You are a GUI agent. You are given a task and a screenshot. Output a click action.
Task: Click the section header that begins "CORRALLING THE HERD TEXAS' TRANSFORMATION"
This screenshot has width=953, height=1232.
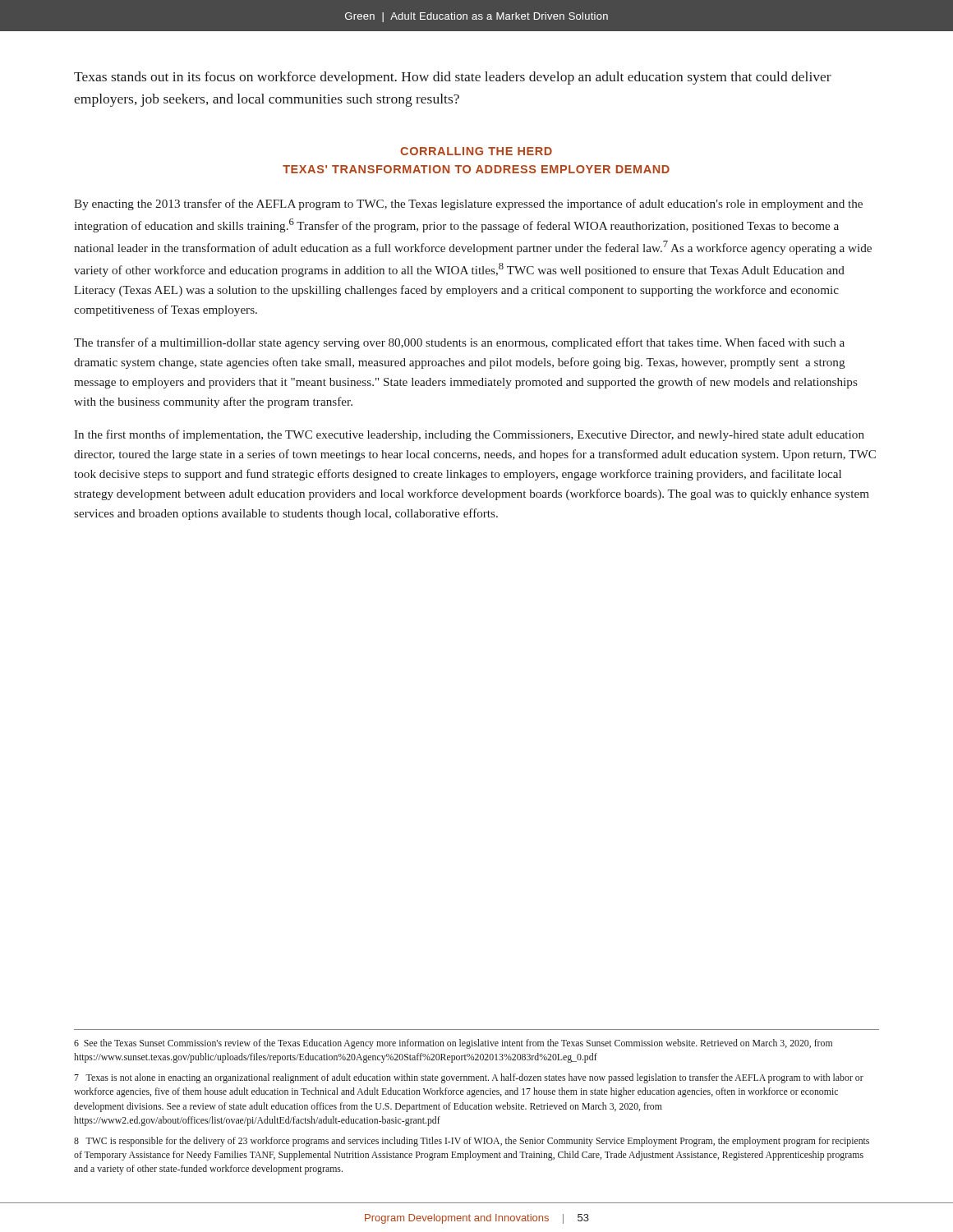point(476,161)
